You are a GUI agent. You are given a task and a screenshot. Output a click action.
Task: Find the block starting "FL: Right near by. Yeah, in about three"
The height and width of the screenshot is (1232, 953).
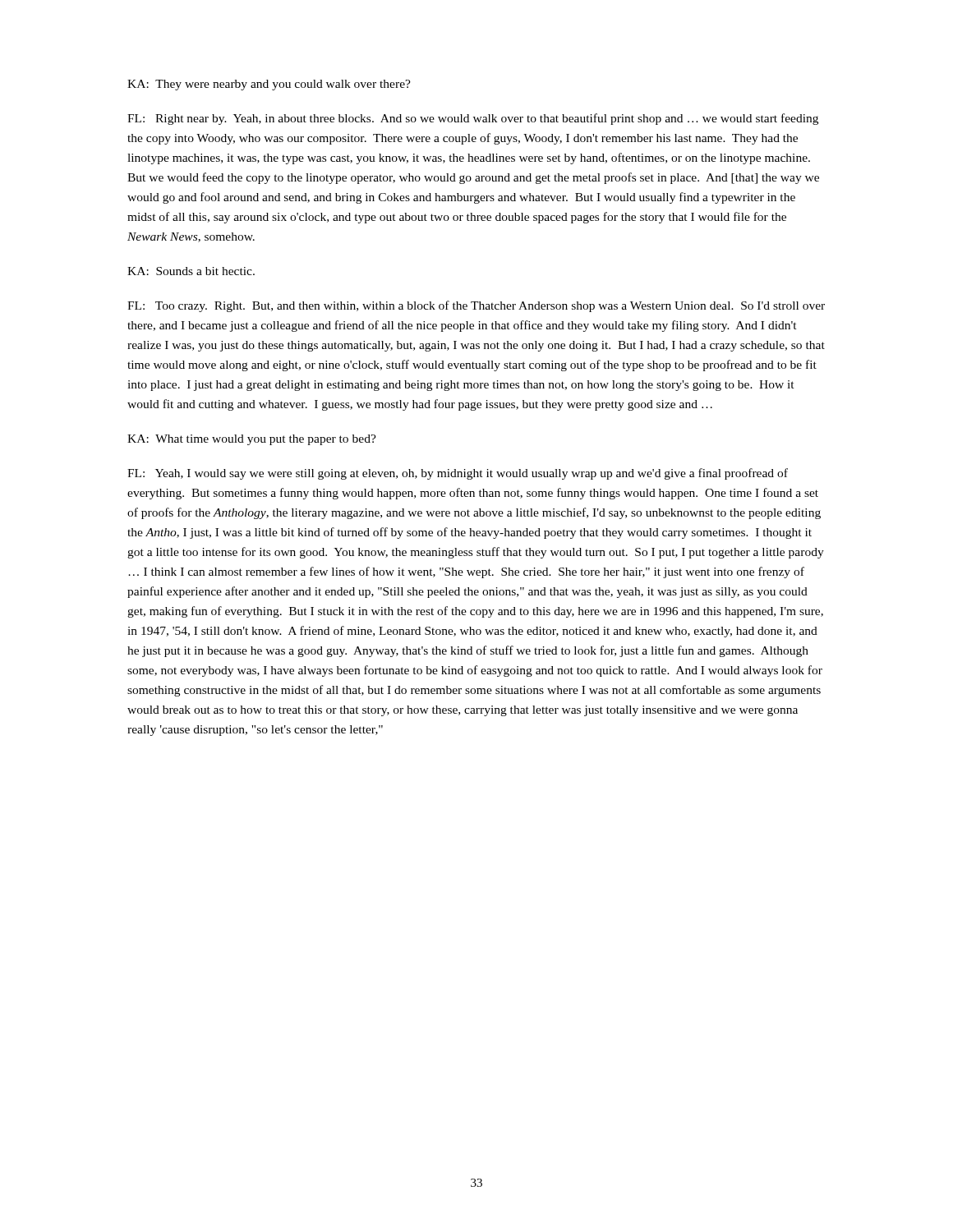[x=473, y=177]
